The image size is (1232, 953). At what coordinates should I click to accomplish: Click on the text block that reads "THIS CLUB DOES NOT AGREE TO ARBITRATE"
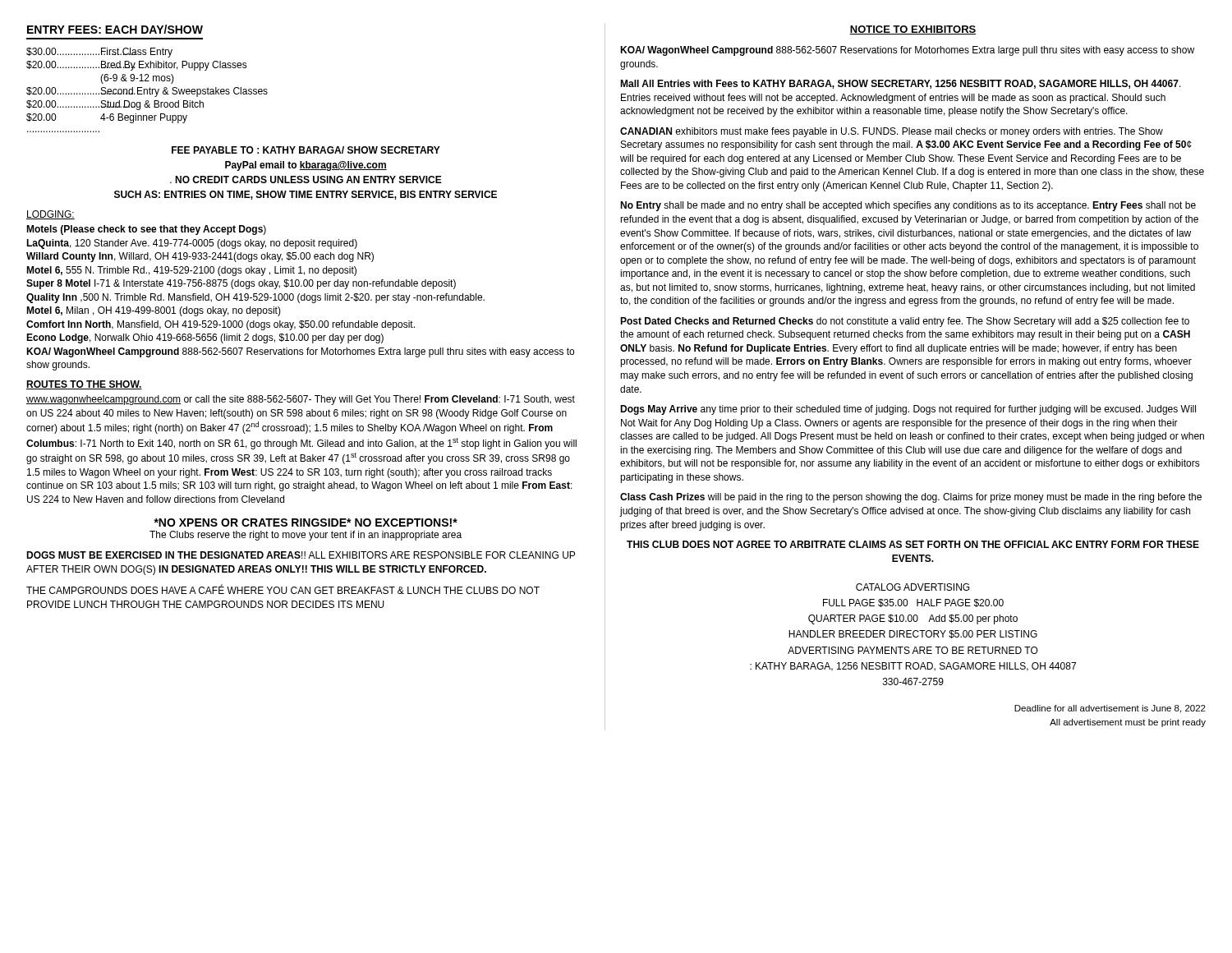[x=913, y=552]
